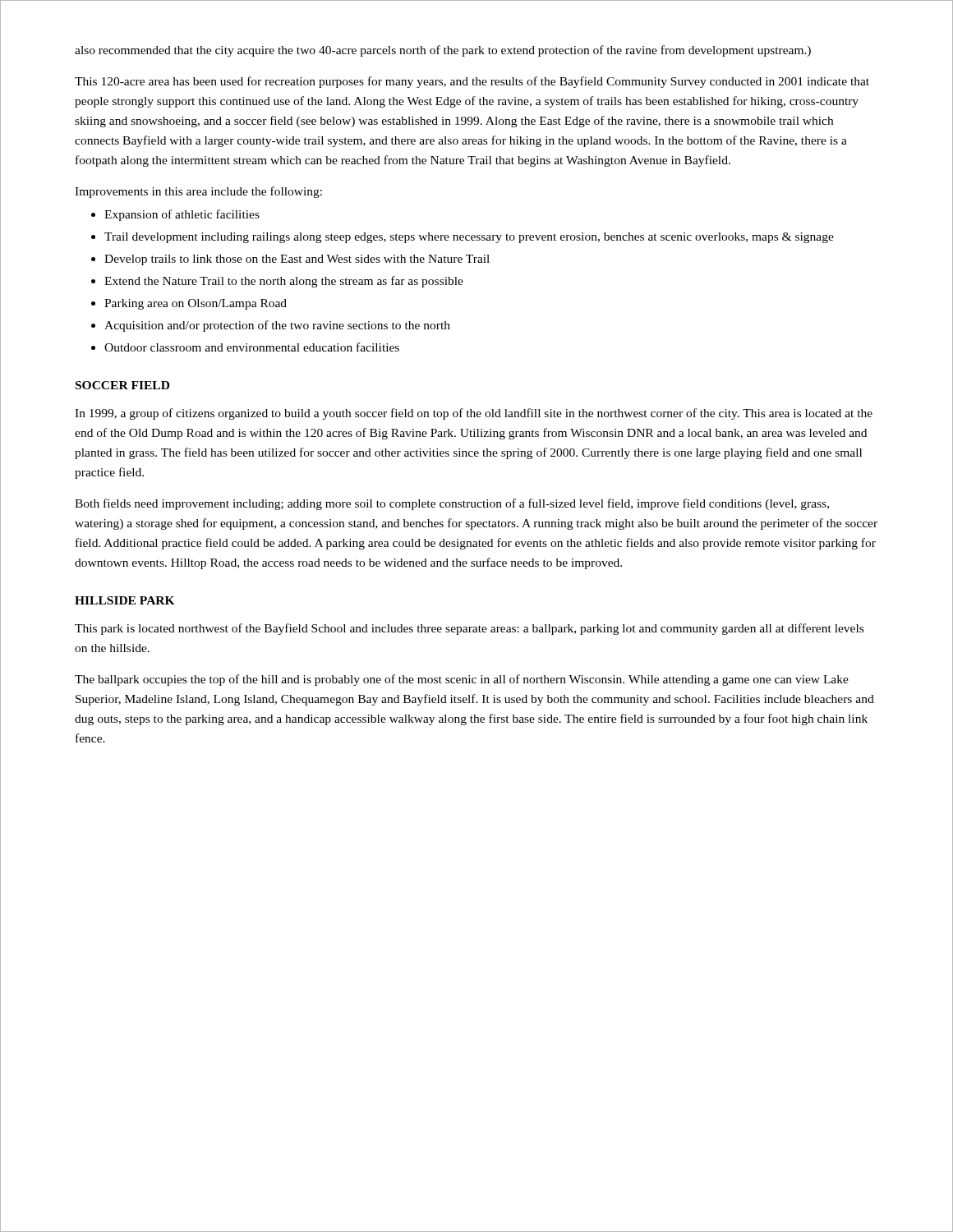This screenshot has width=953, height=1232.
Task: Find the block on this page that starts "Acquisition and/or protection of"
Action: (277, 325)
